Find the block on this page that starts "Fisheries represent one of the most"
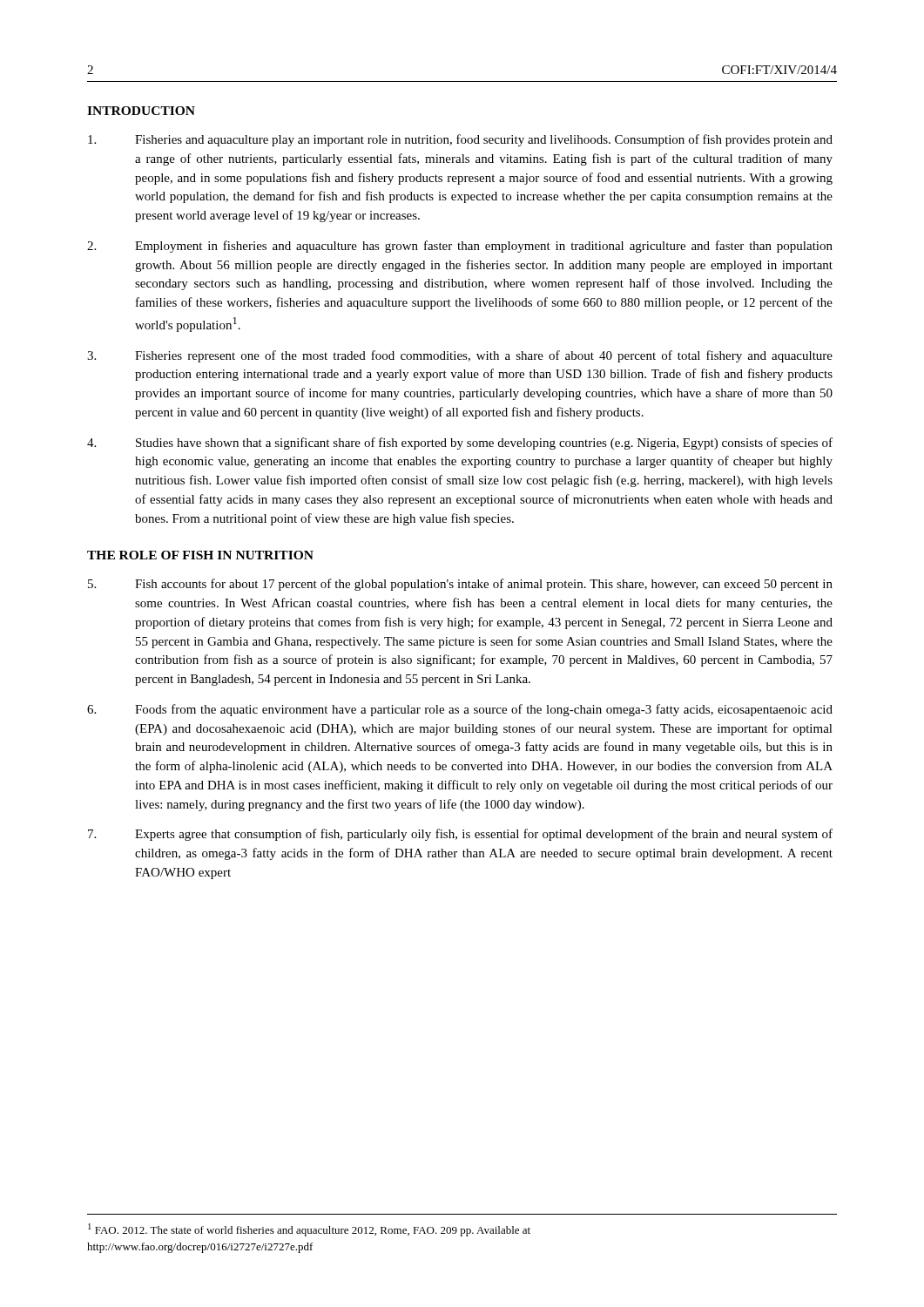 tap(460, 384)
